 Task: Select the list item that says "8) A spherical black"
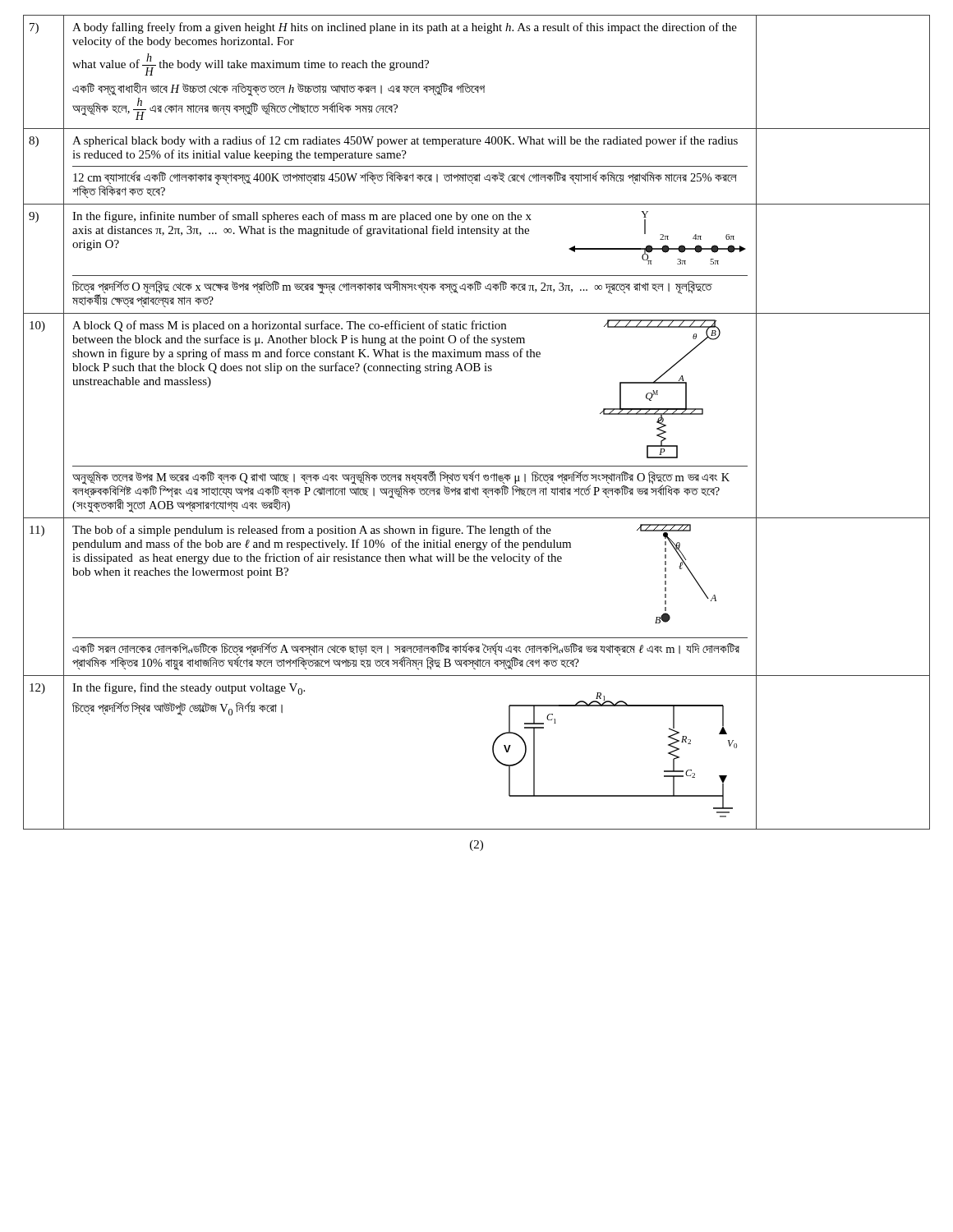tap(476, 166)
